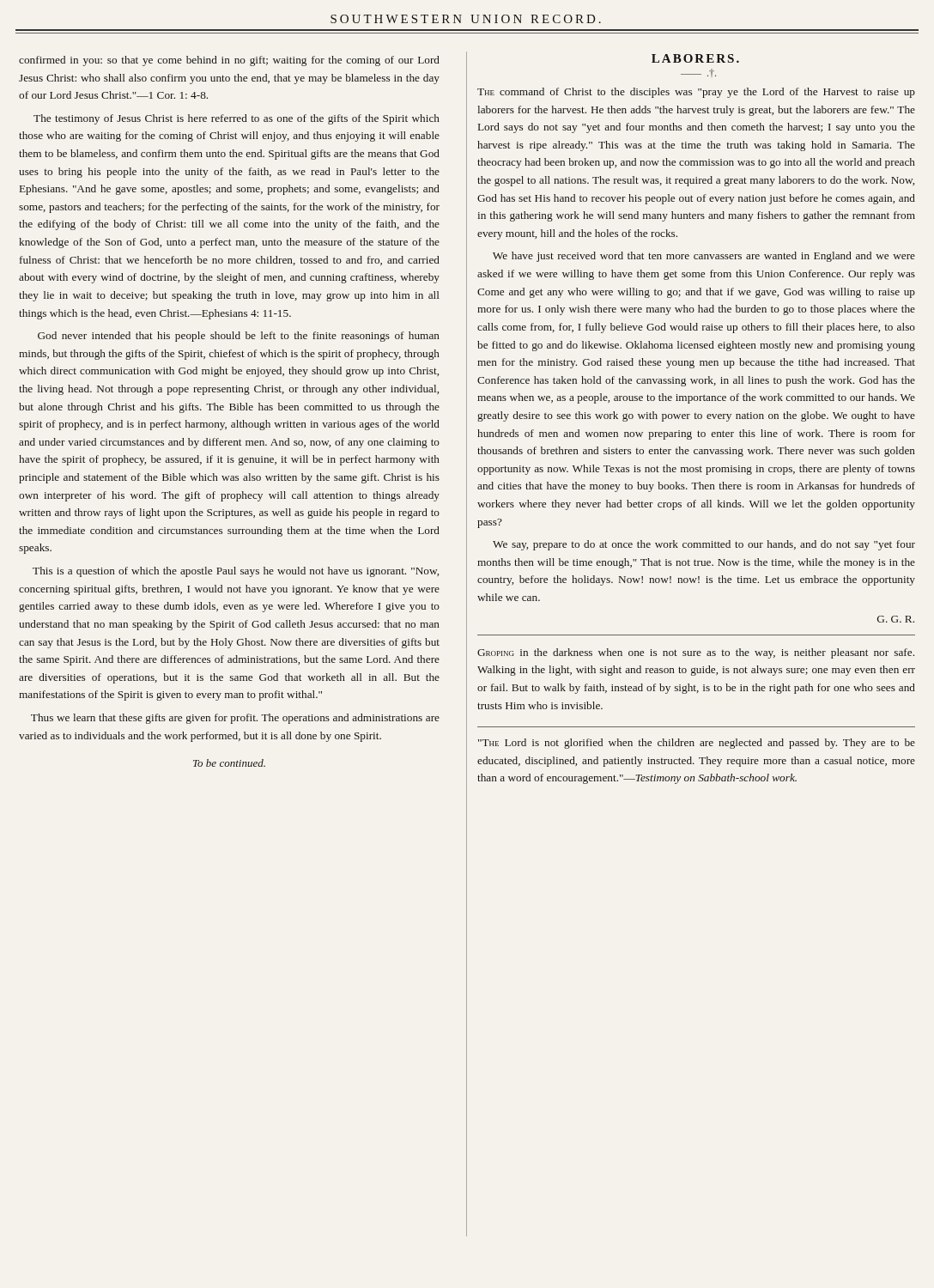Locate the element starting "The command of Christ to the disciples was"

(696, 162)
